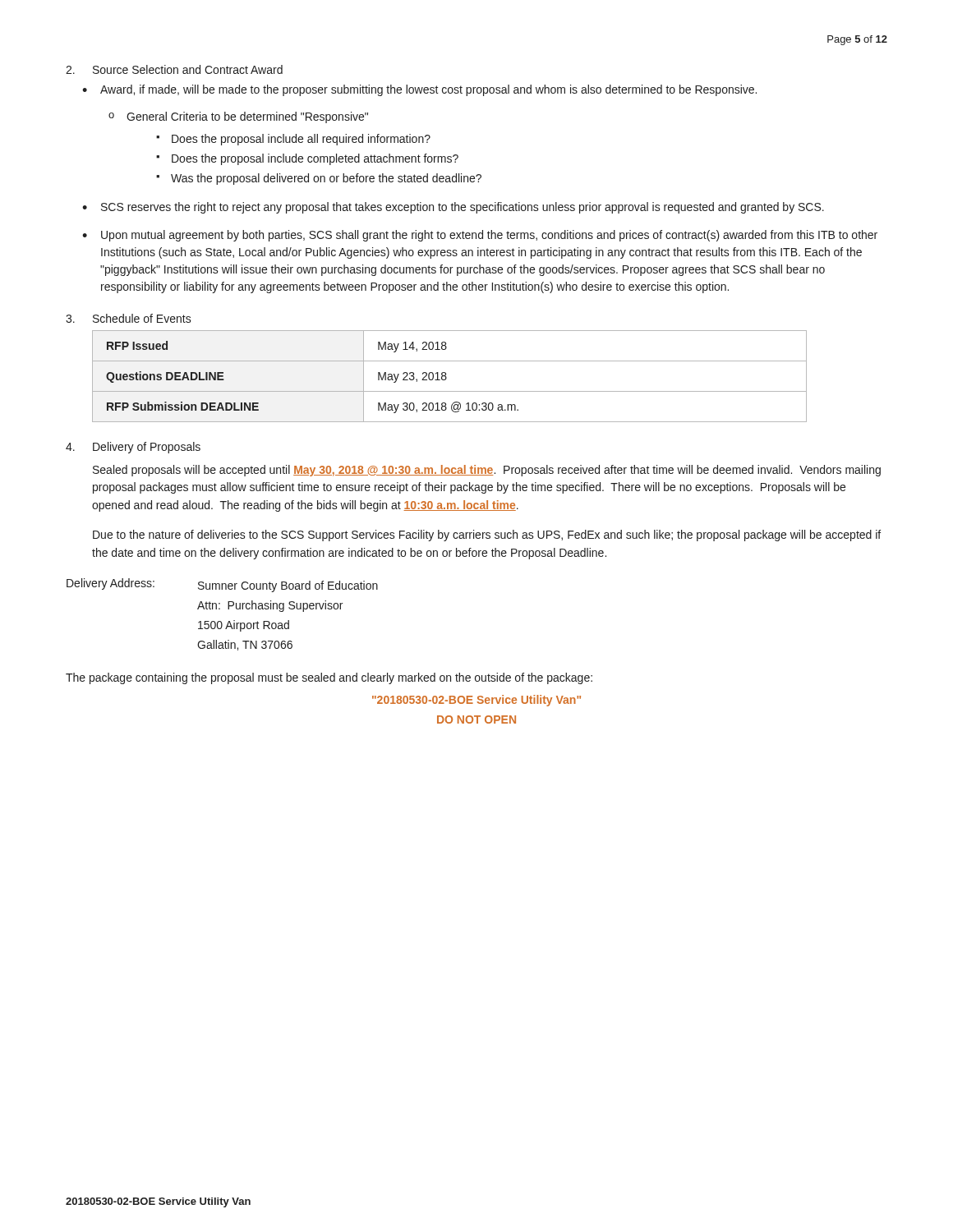Click on the text block that reads "Delivery Address: Sumner County Board of Education Attn:"
Screen dimensions: 1232x953
222,616
